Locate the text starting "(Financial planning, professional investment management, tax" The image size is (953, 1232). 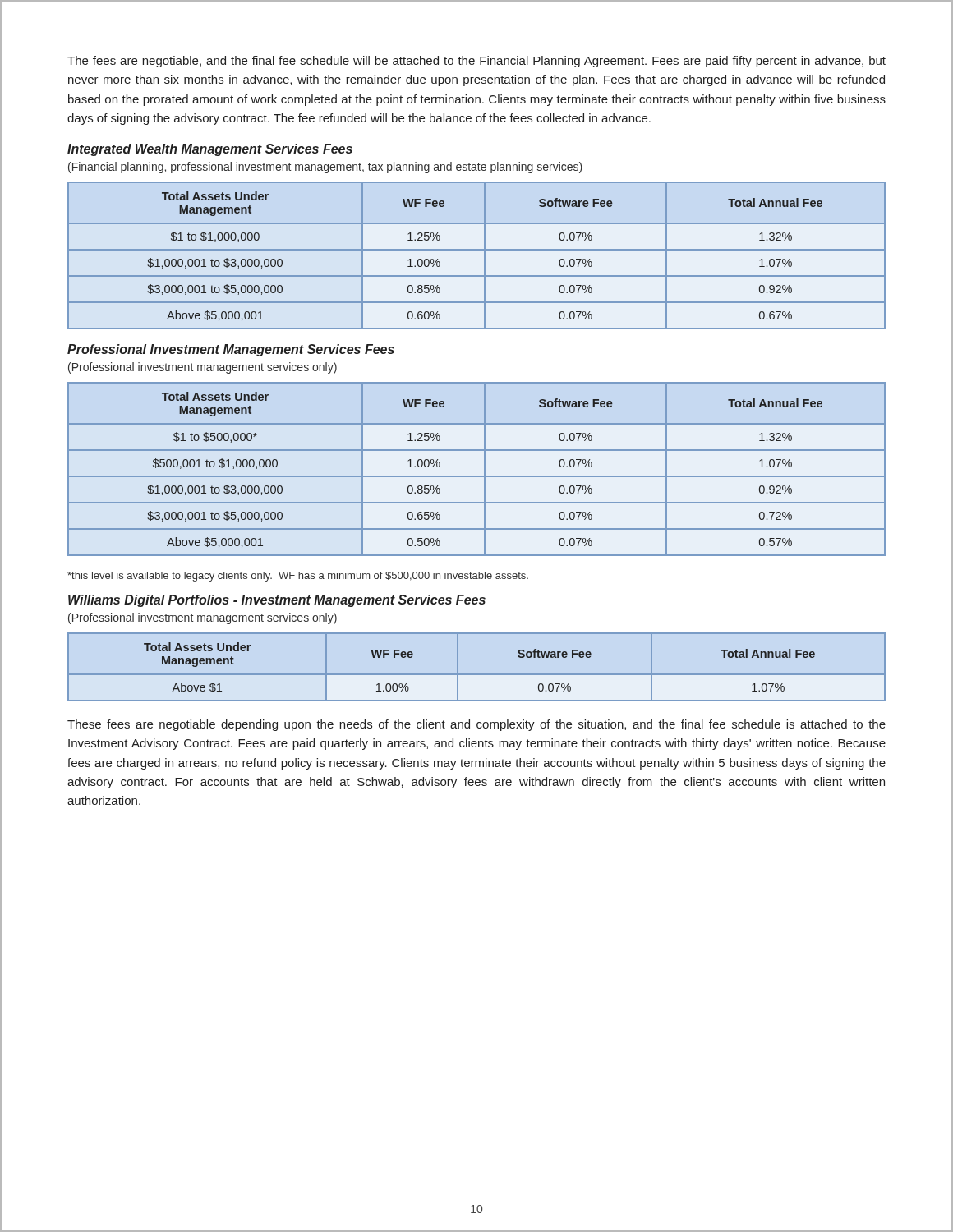tap(325, 167)
